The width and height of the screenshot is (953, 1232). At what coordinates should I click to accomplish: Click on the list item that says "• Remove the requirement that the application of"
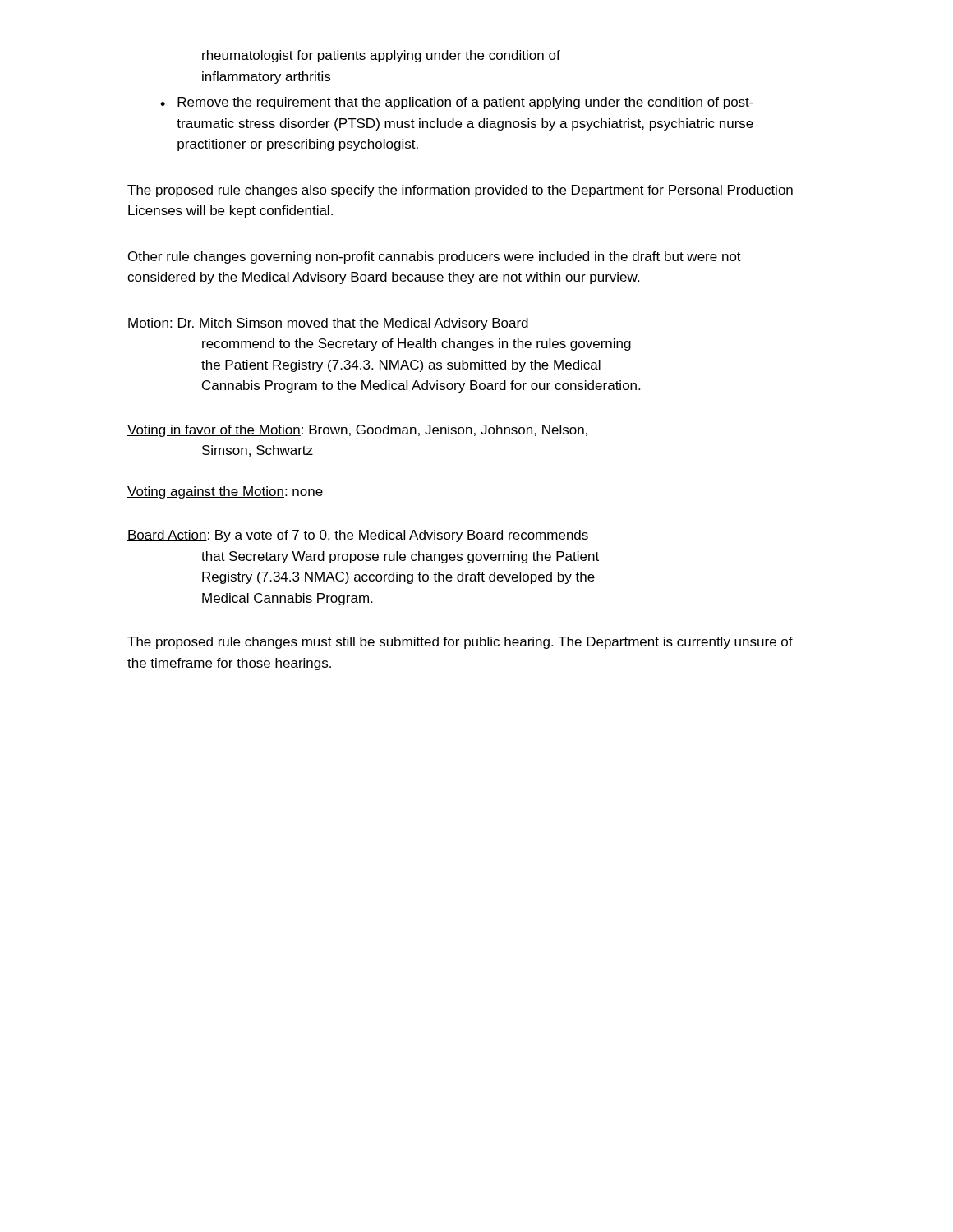coord(481,123)
